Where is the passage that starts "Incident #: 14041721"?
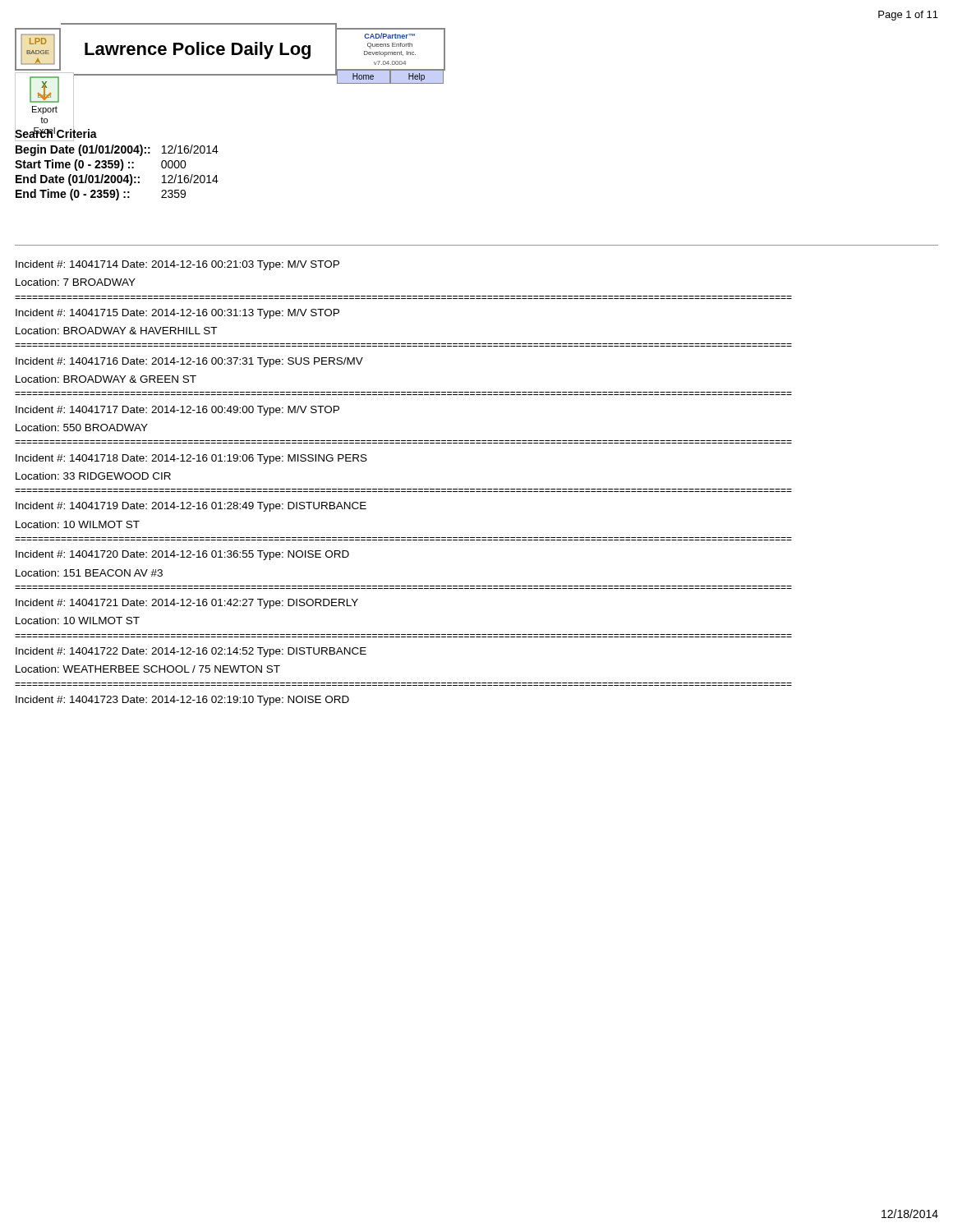Screen dimensions: 1232x953 click(187, 604)
